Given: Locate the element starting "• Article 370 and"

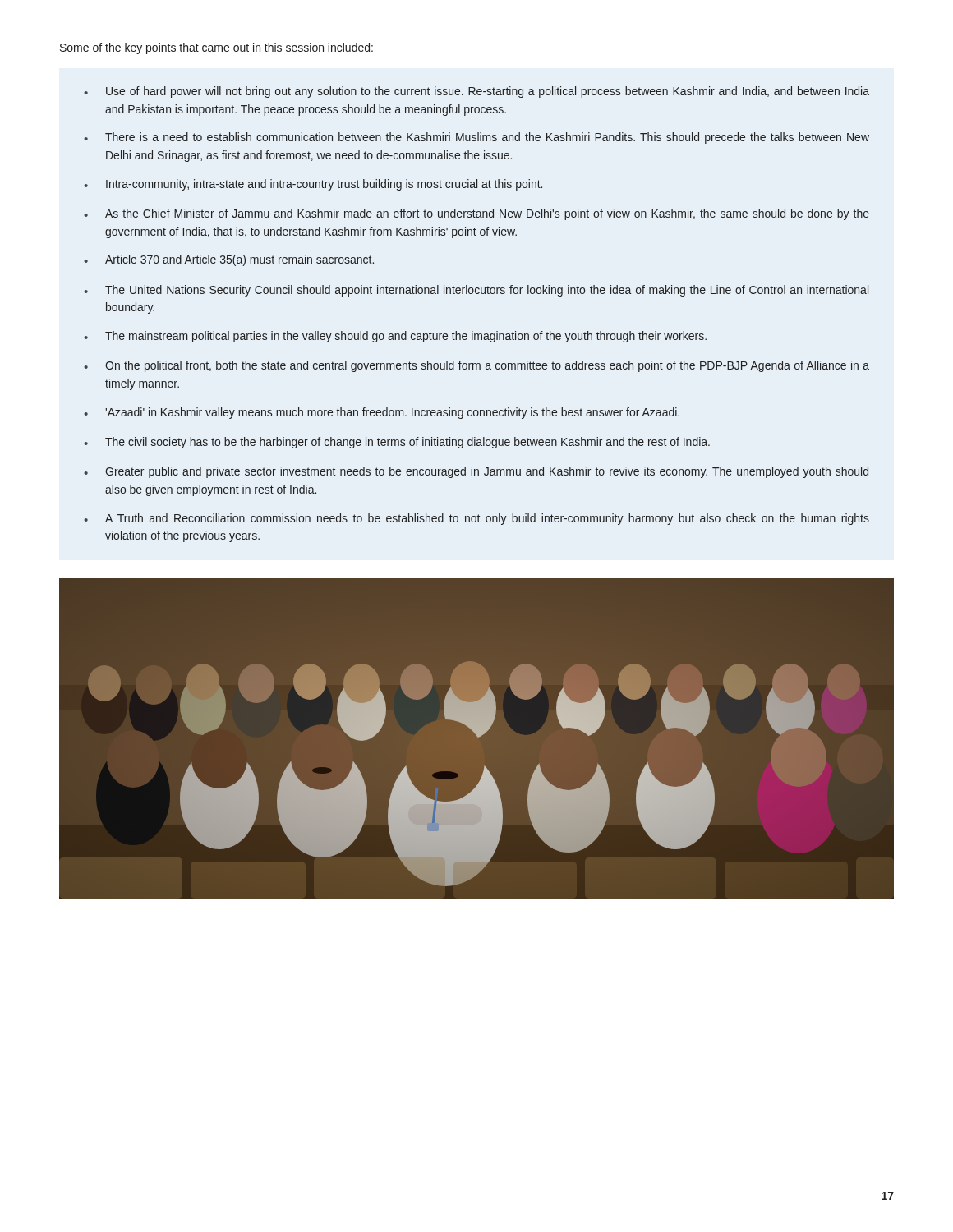Looking at the screenshot, I should (x=229, y=260).
